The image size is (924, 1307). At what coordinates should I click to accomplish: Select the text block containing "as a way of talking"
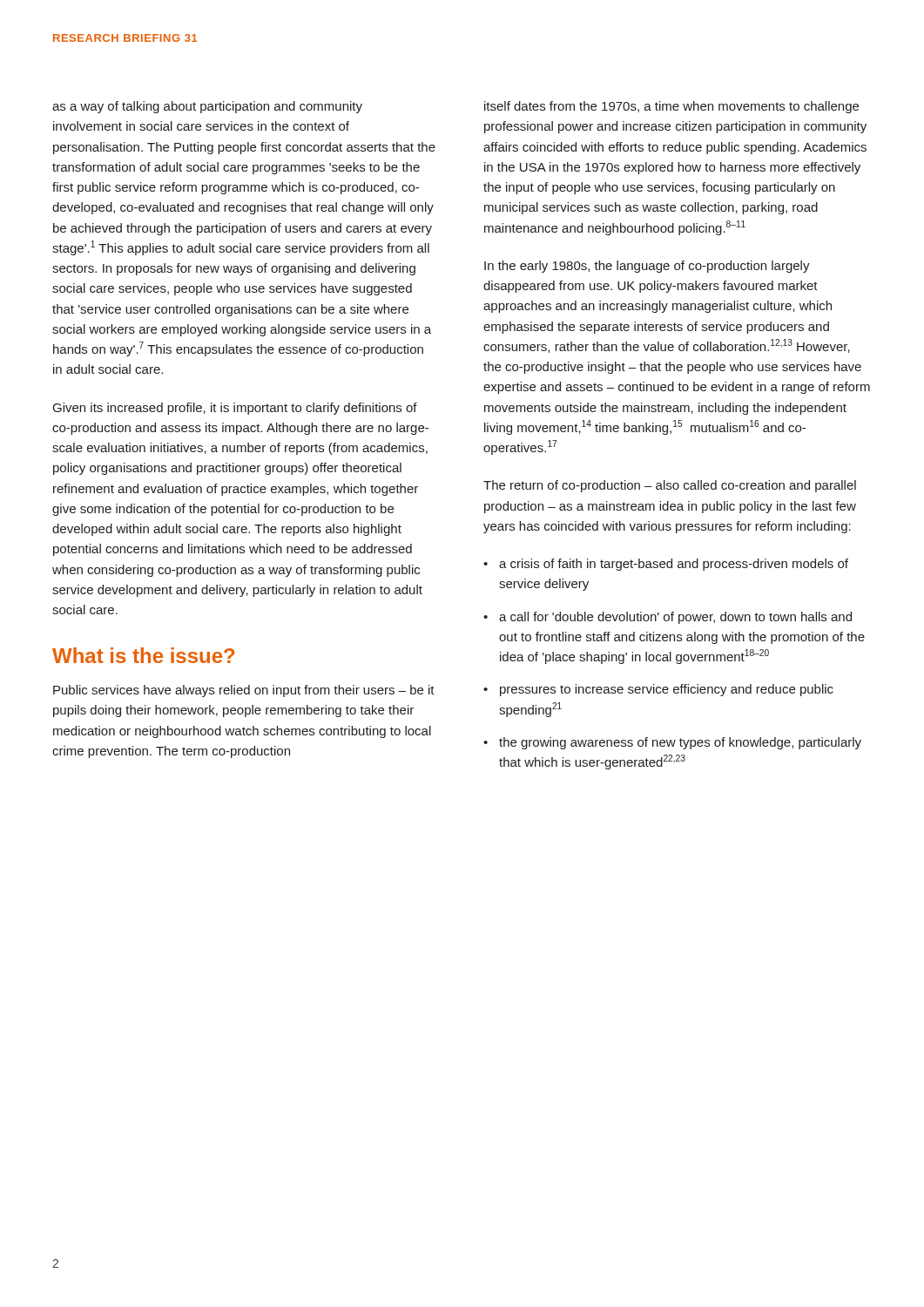(x=244, y=238)
